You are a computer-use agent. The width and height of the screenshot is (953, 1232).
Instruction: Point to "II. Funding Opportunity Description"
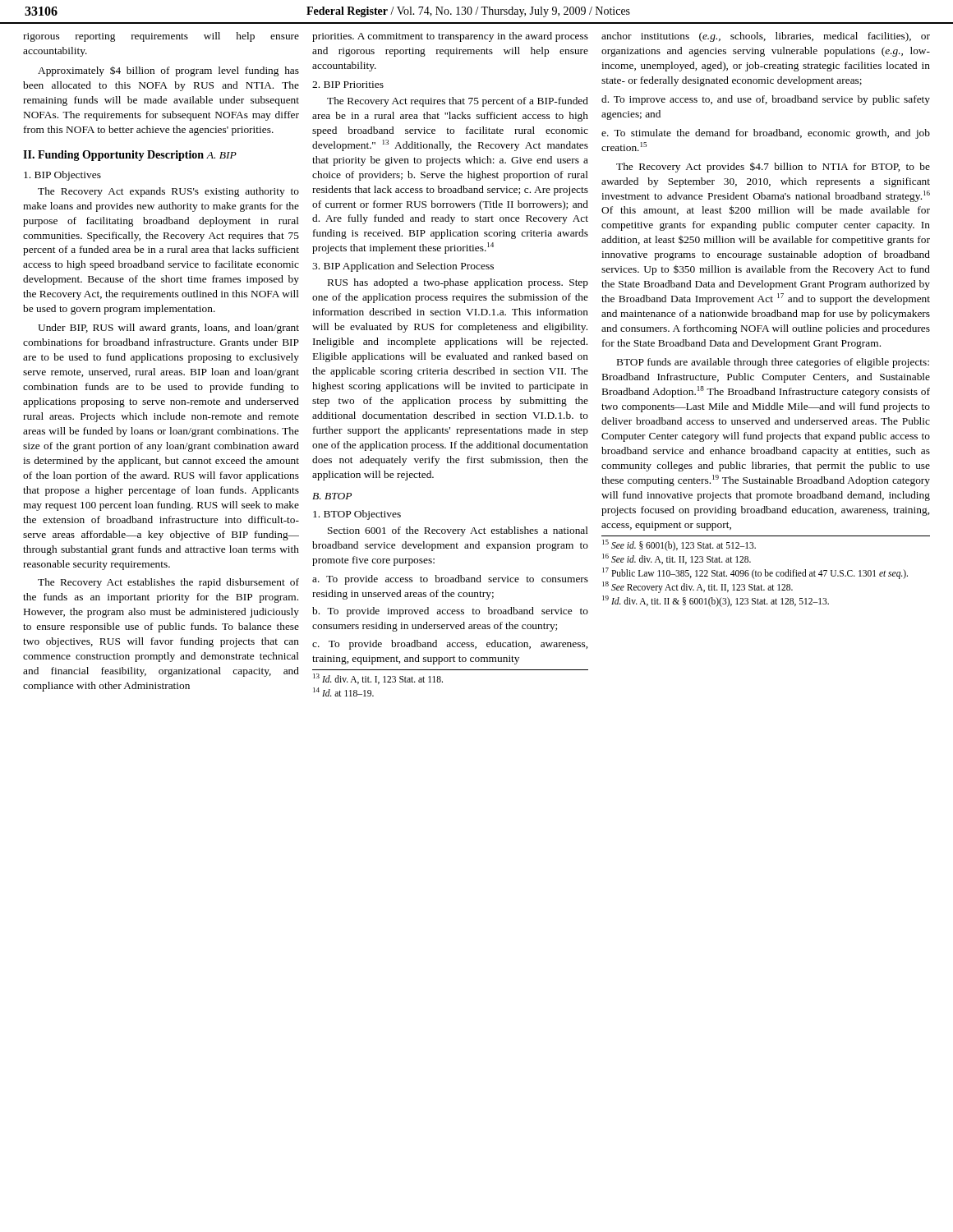[x=113, y=154]
